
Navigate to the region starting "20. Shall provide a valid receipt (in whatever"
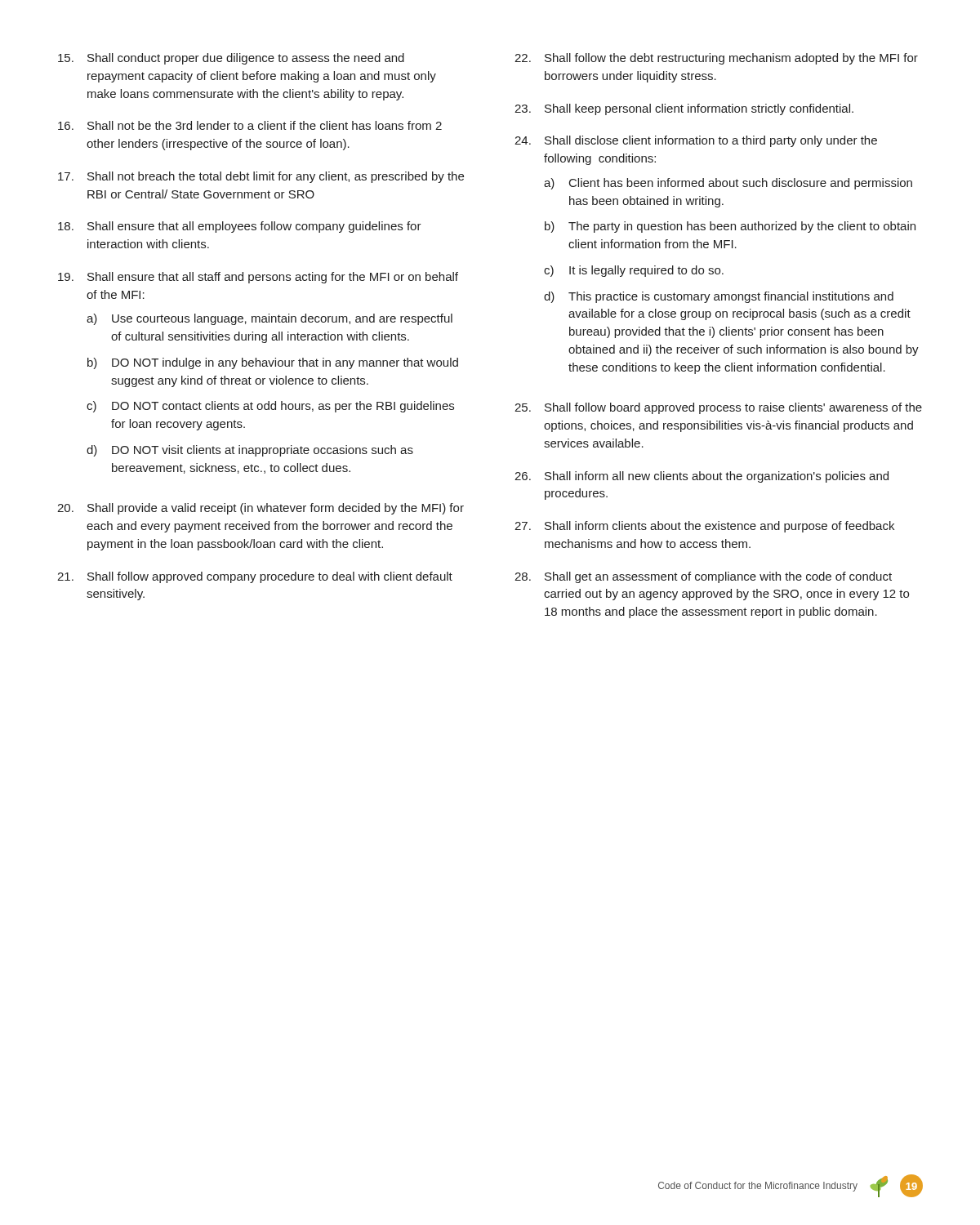261,526
